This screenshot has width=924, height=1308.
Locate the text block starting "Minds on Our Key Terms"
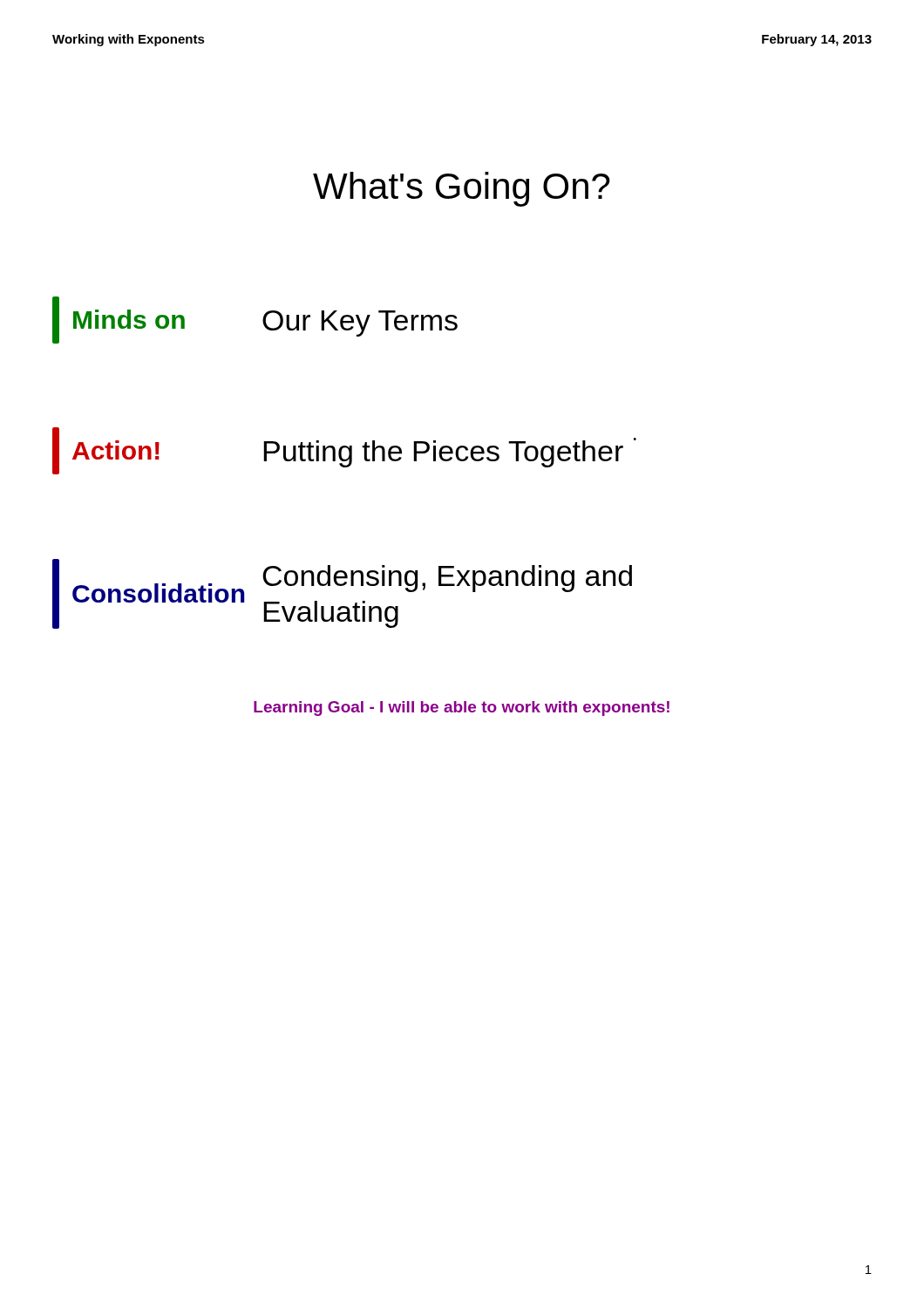click(x=255, y=320)
